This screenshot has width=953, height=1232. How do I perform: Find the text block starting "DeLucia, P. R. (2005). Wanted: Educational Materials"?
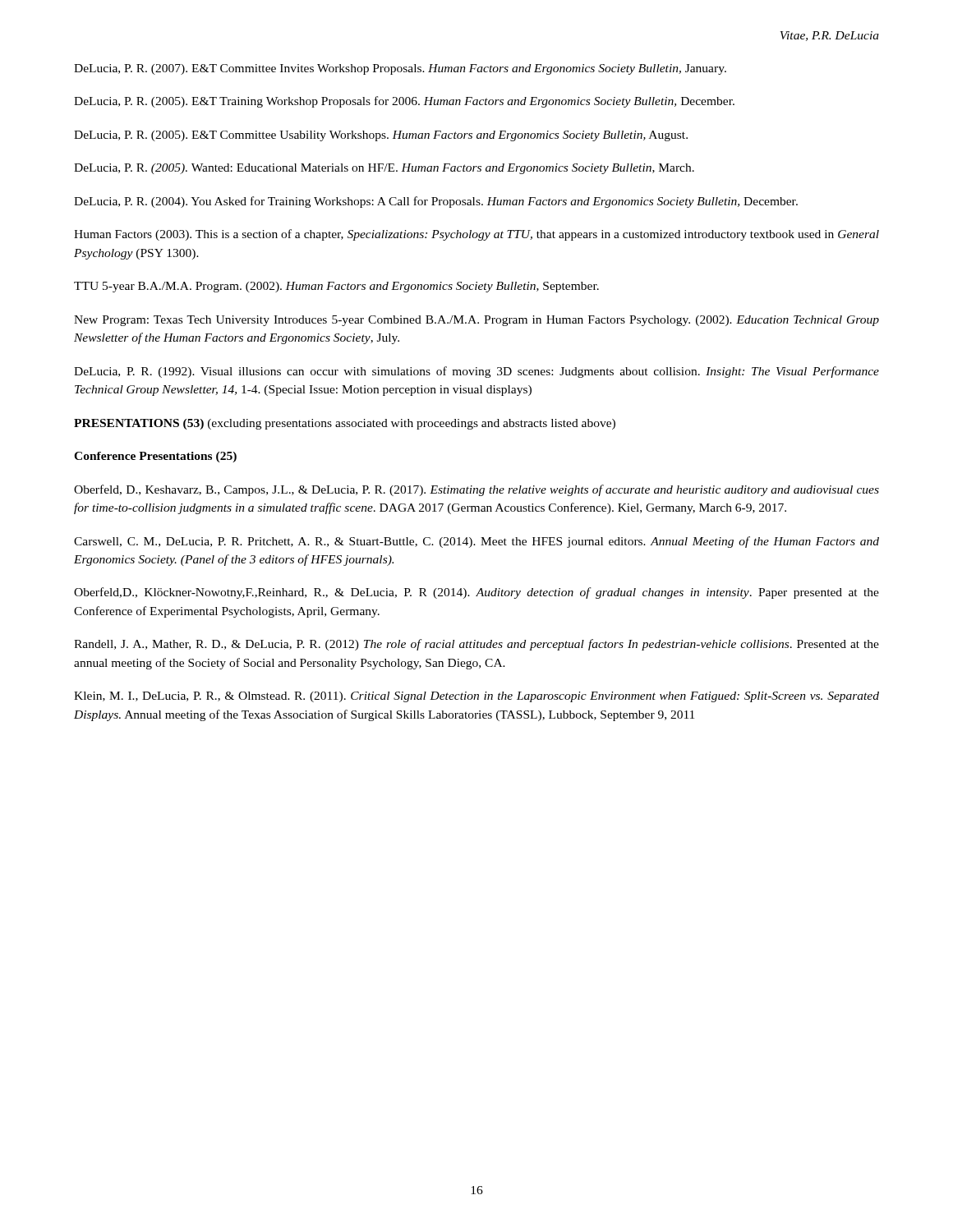[x=384, y=167]
